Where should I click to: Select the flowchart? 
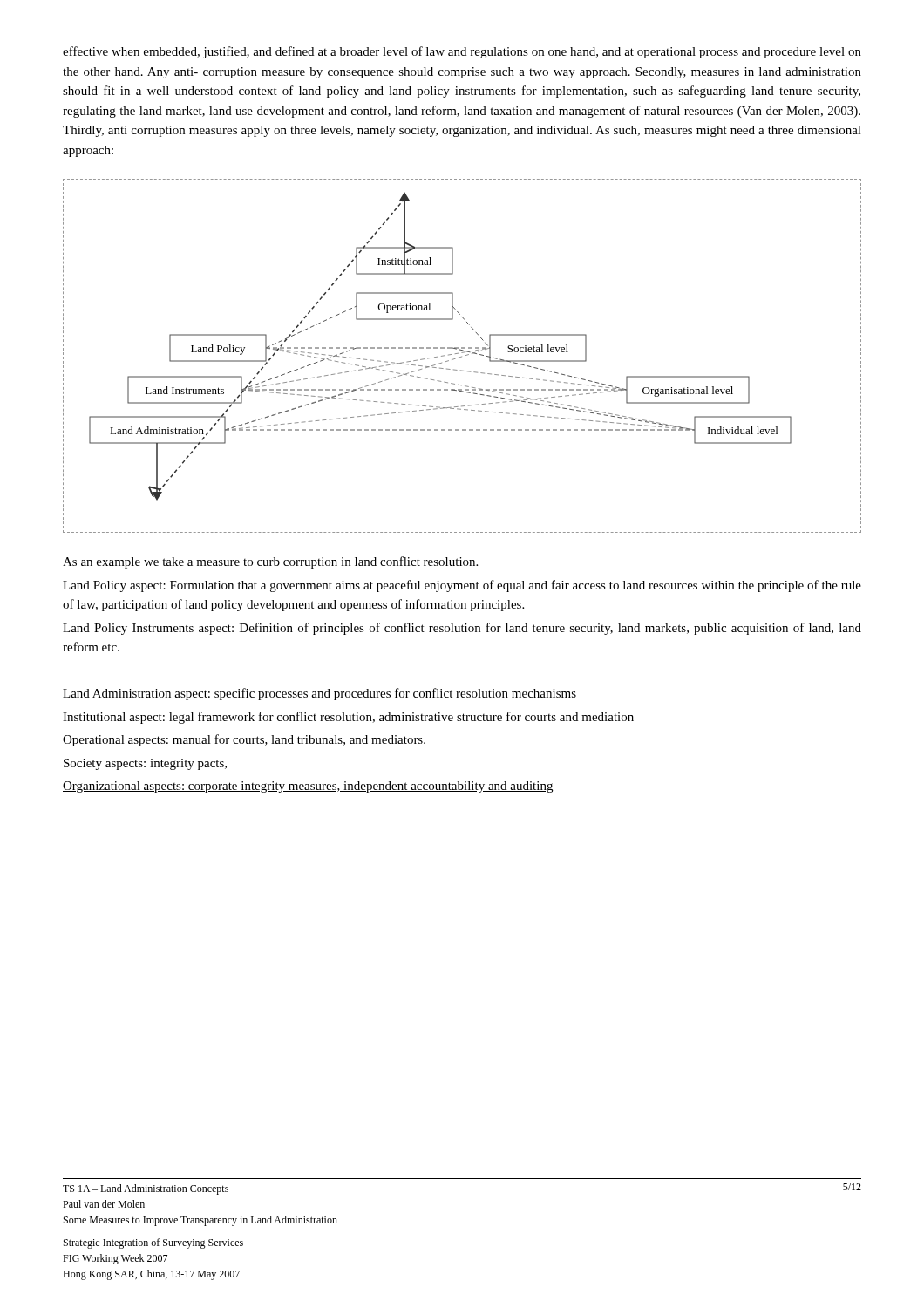click(x=462, y=356)
